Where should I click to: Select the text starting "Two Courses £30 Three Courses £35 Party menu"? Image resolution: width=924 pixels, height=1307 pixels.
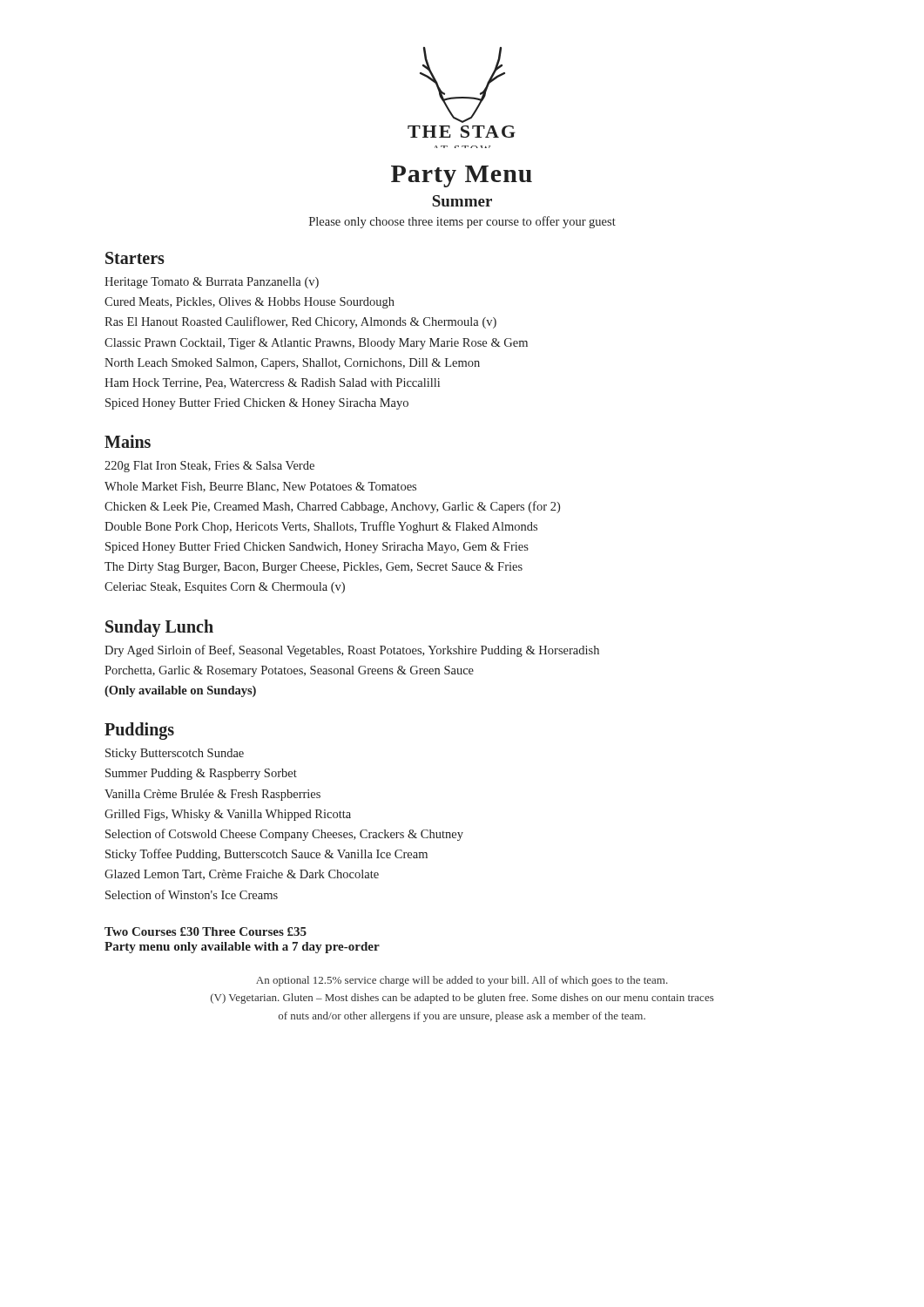pyautogui.click(x=242, y=939)
